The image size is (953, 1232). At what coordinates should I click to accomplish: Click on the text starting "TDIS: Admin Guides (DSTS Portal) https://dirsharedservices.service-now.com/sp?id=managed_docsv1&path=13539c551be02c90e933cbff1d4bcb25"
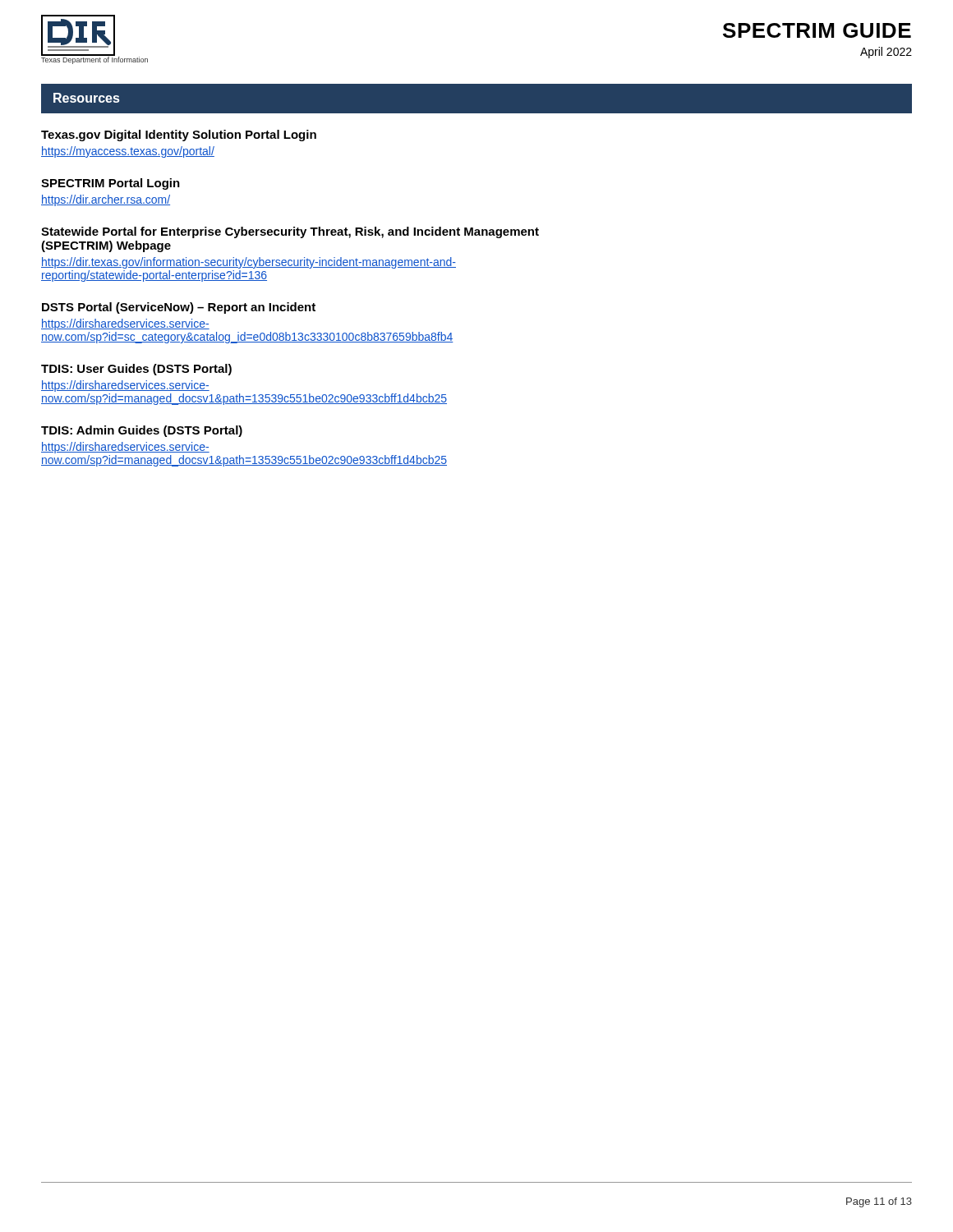tap(142, 431)
